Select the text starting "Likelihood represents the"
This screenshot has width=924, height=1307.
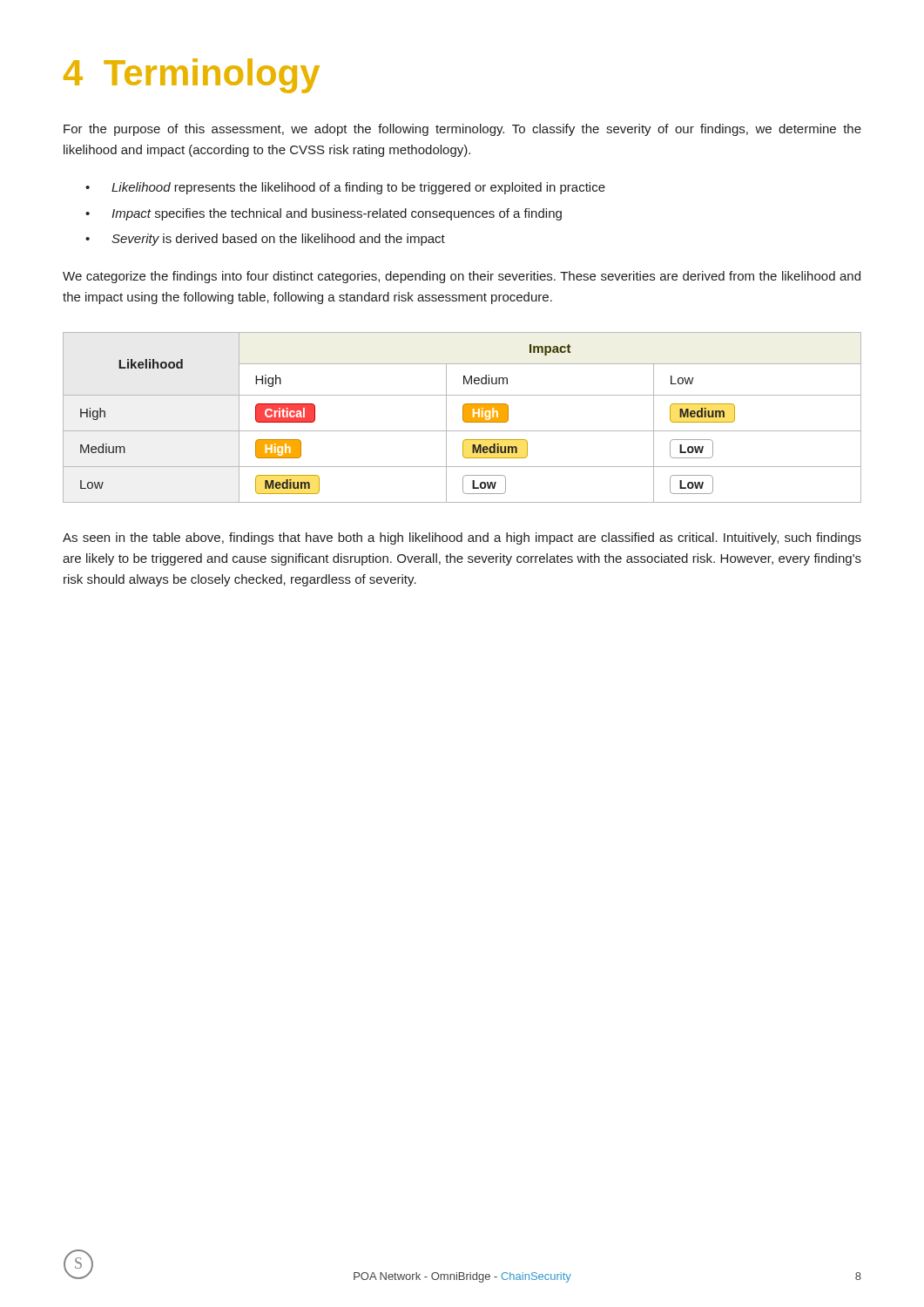(358, 187)
